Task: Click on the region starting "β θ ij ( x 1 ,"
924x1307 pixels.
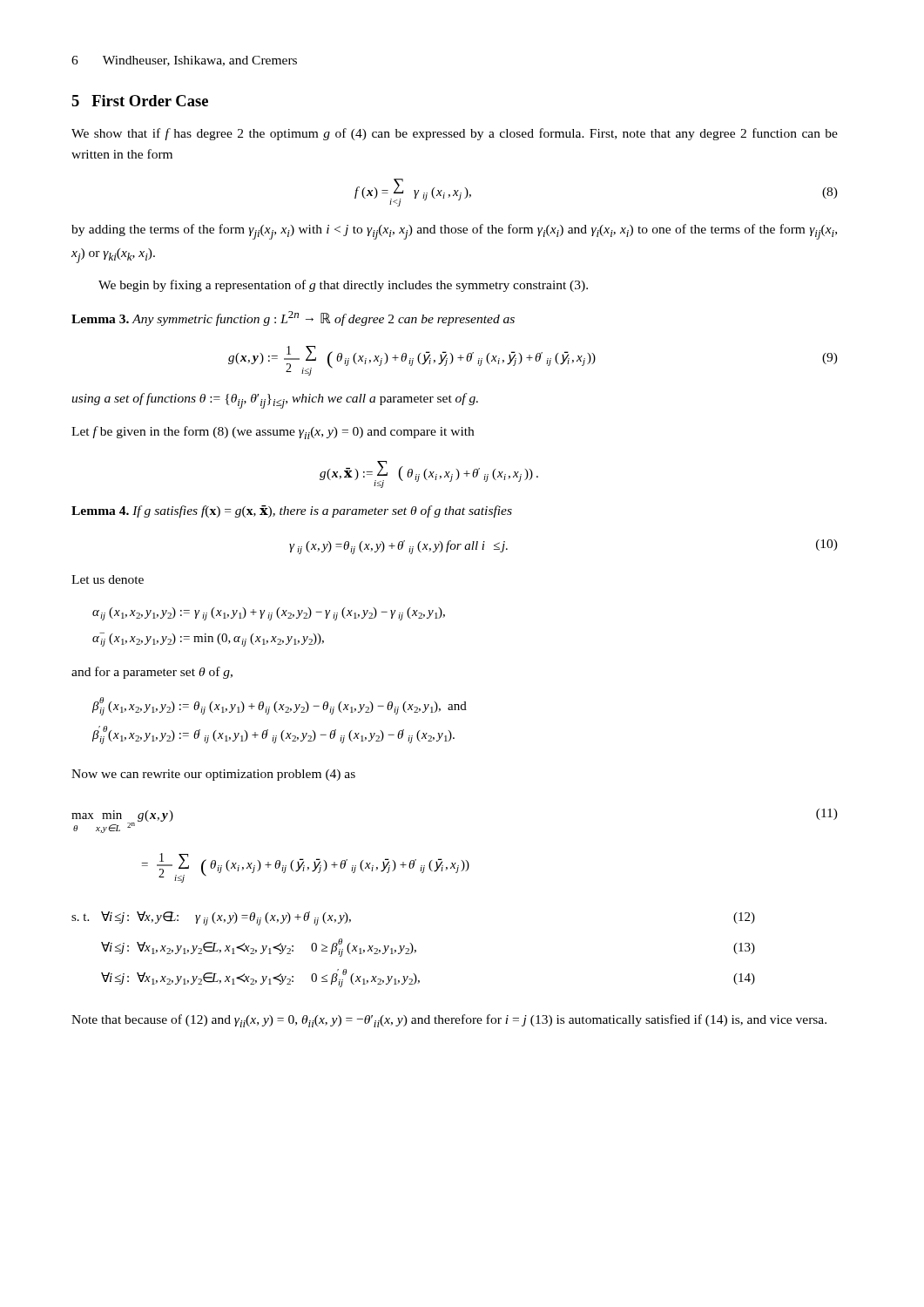Action: pyautogui.click(x=280, y=706)
